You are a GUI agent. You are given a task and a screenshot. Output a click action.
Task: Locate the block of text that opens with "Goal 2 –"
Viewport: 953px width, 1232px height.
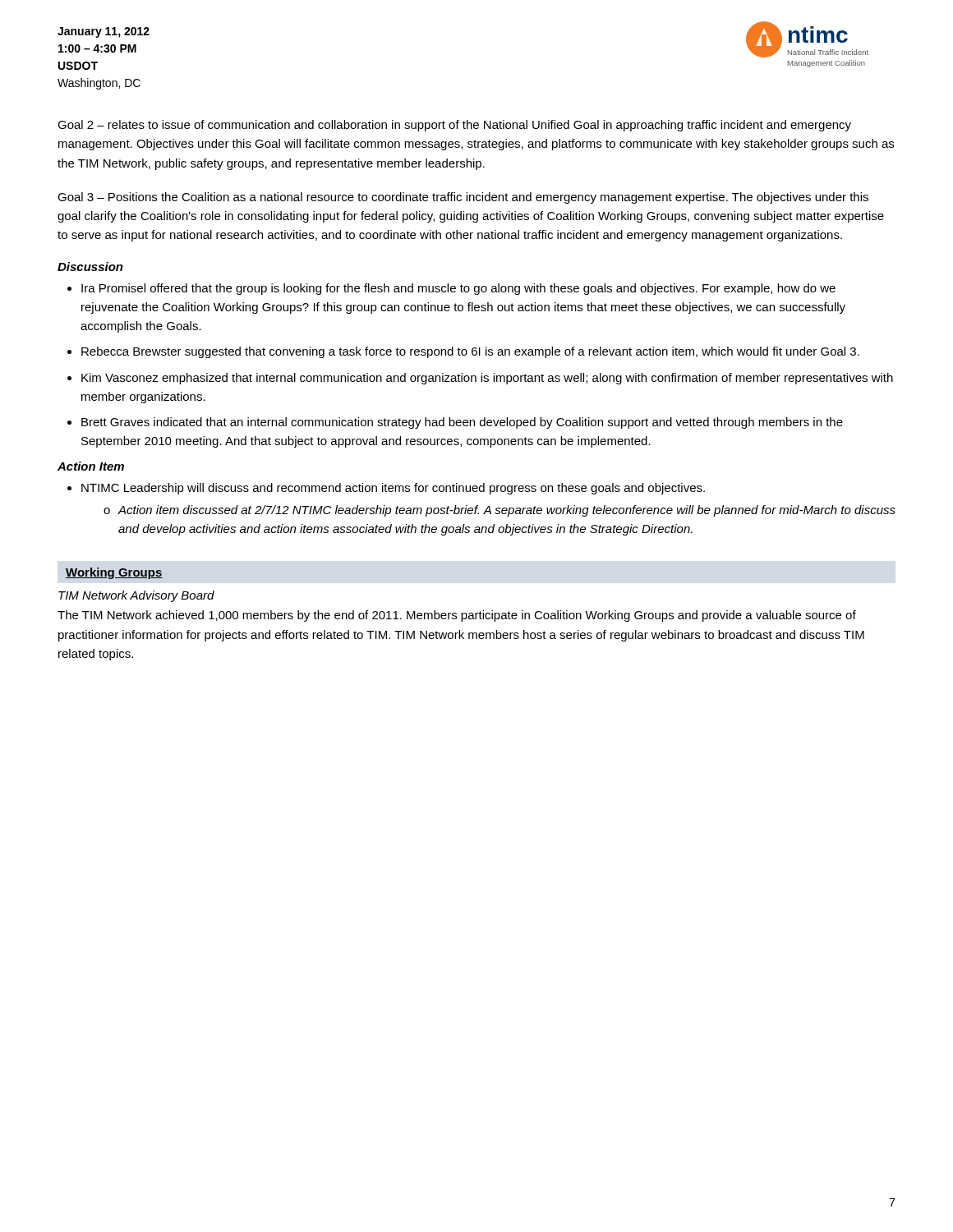click(476, 144)
